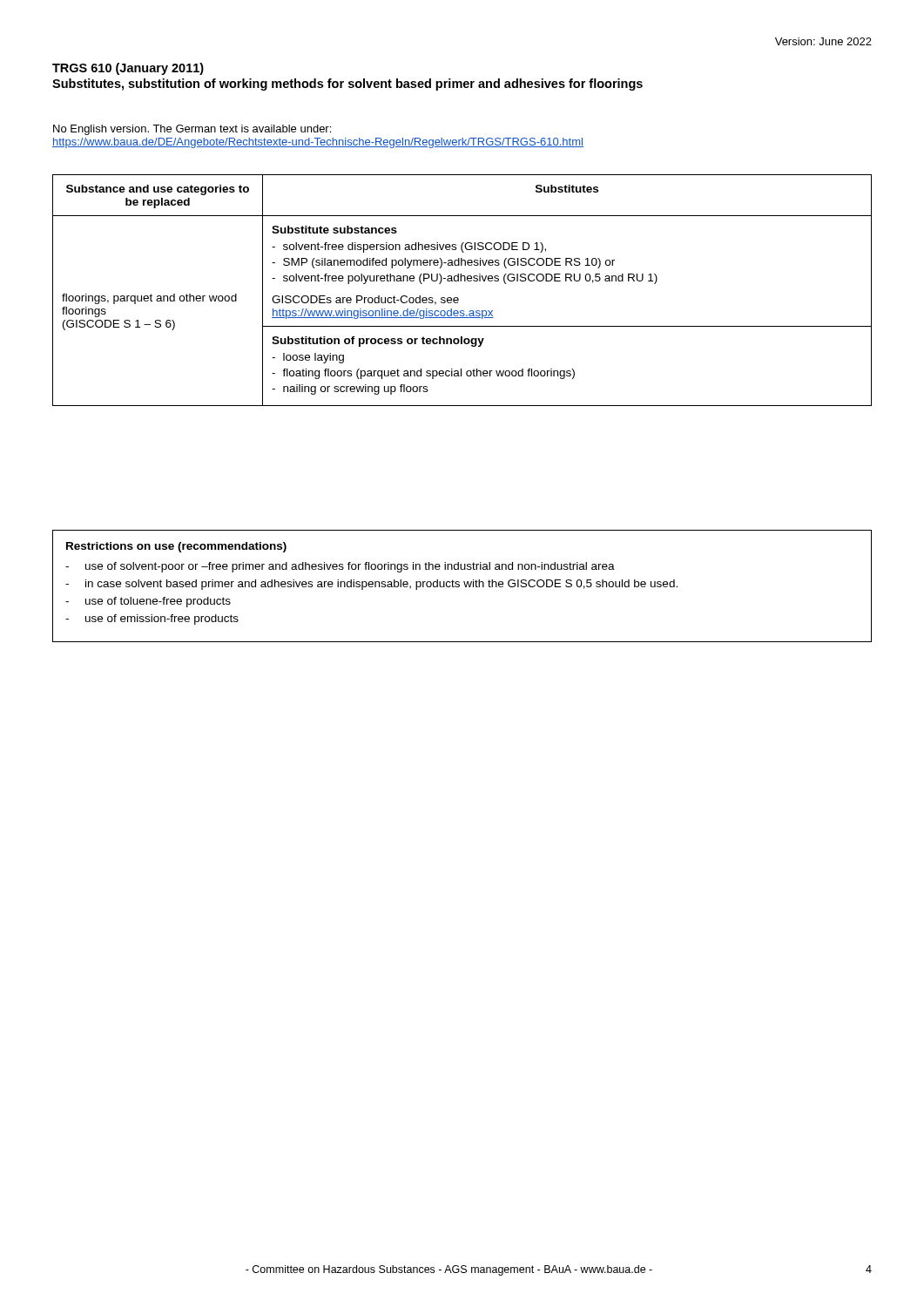924x1307 pixels.
Task: Find the section header that reads "Restrictions on use (recommendations)"
Action: click(x=176, y=546)
